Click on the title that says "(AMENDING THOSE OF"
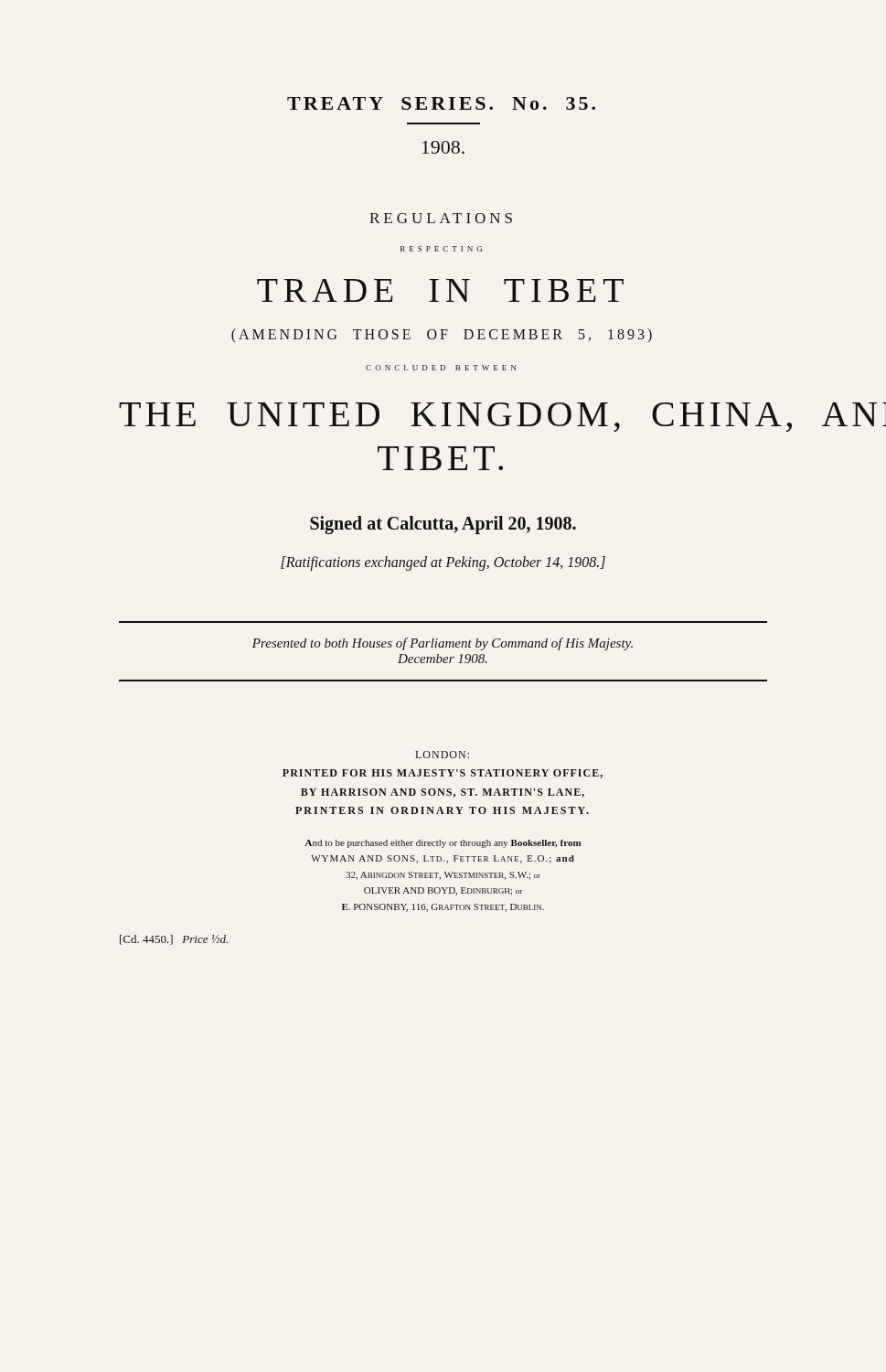The image size is (886, 1372). 443,334
